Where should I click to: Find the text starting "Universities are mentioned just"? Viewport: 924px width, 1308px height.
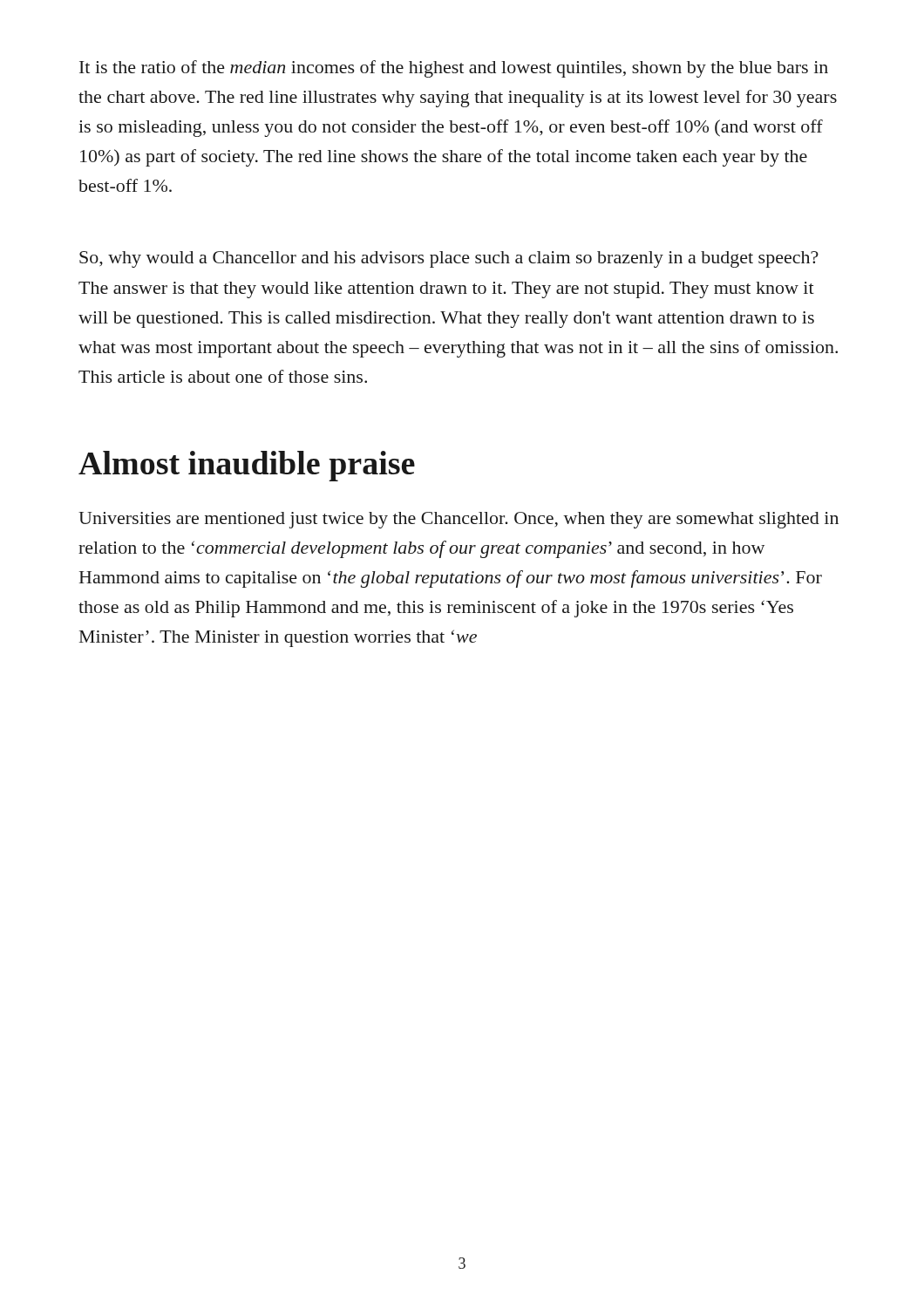459,577
